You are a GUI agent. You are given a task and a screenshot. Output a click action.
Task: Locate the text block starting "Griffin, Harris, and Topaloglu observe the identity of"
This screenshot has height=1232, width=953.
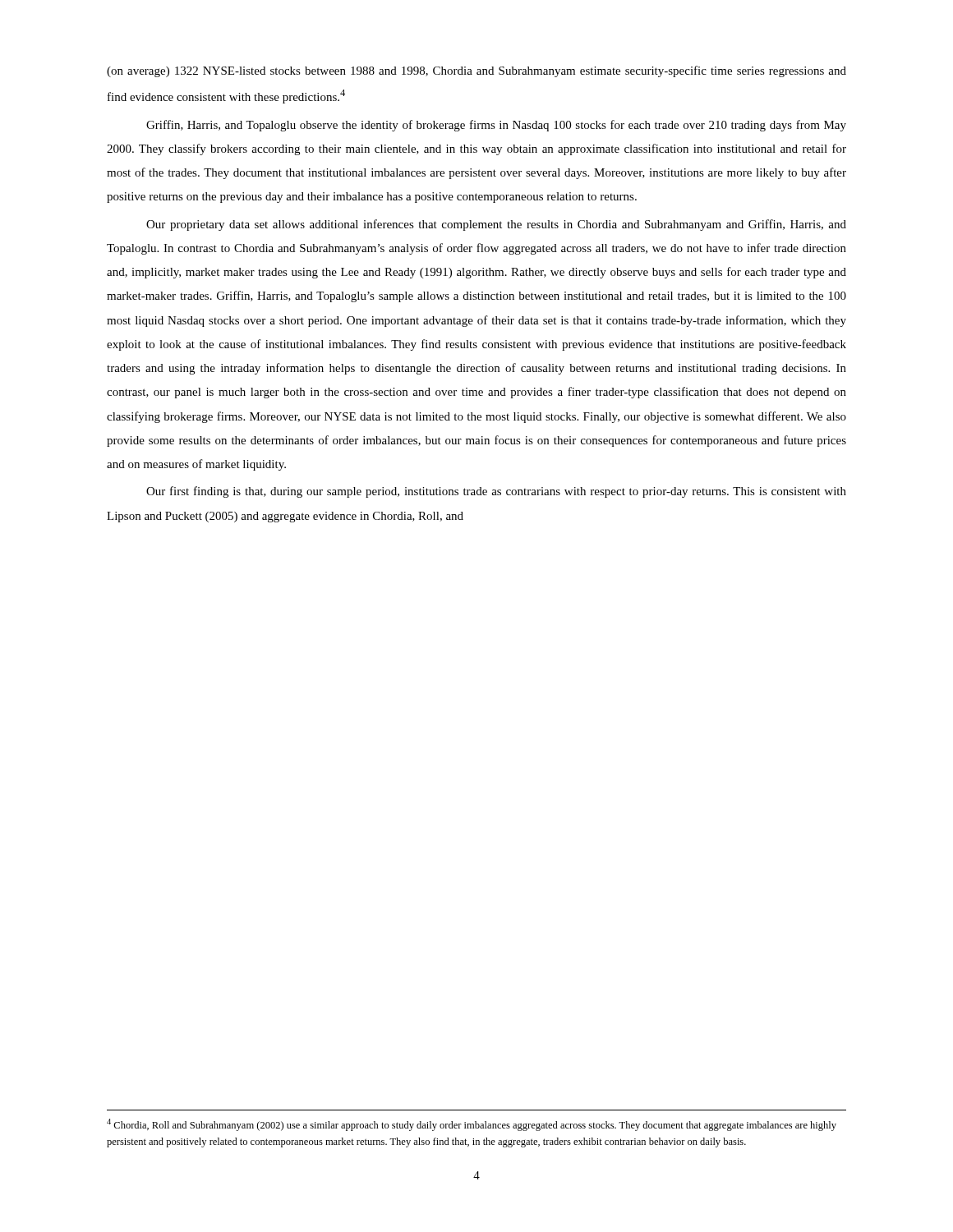[x=476, y=161]
